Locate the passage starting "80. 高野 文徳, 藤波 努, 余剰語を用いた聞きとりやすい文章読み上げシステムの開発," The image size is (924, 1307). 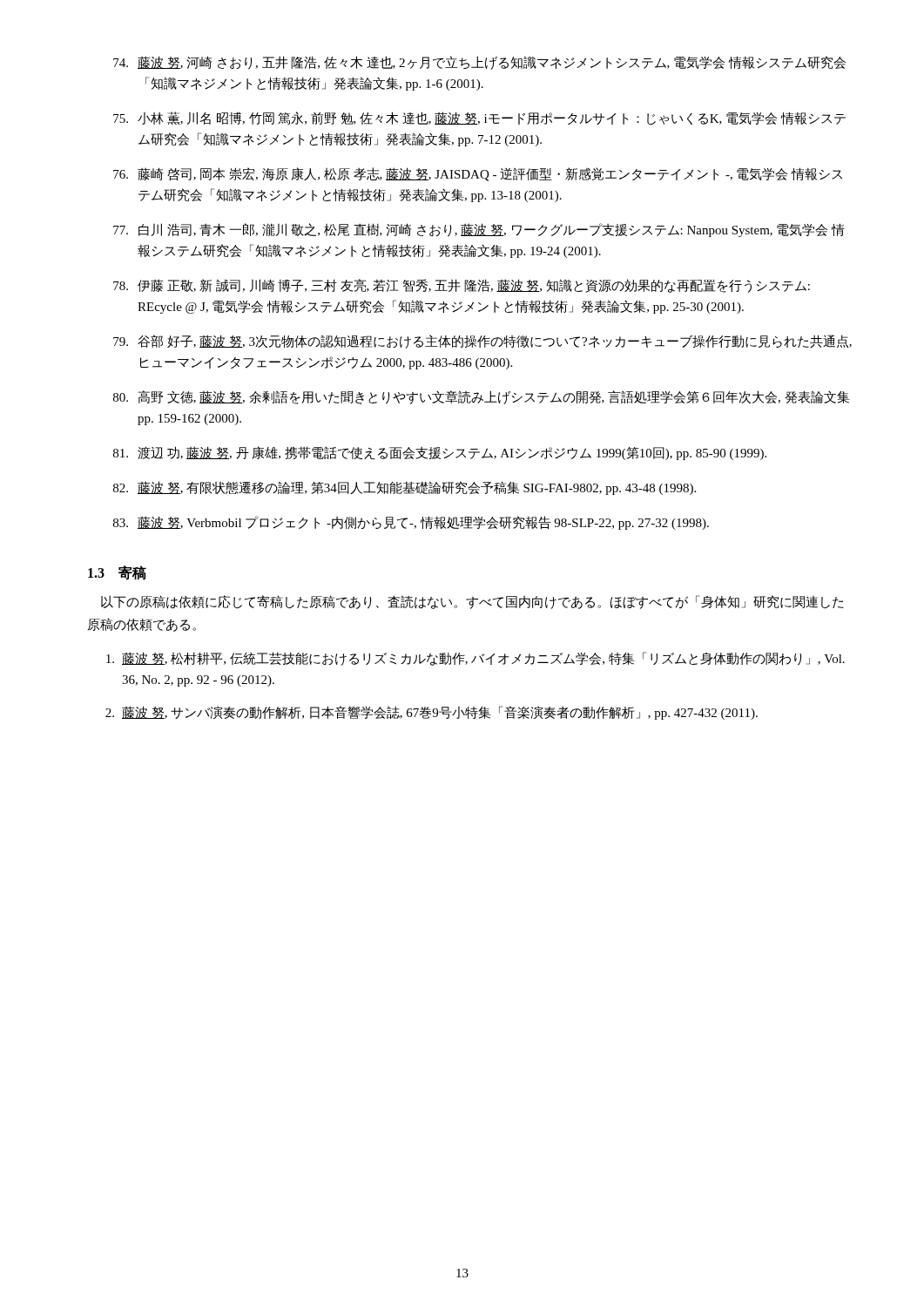point(471,408)
